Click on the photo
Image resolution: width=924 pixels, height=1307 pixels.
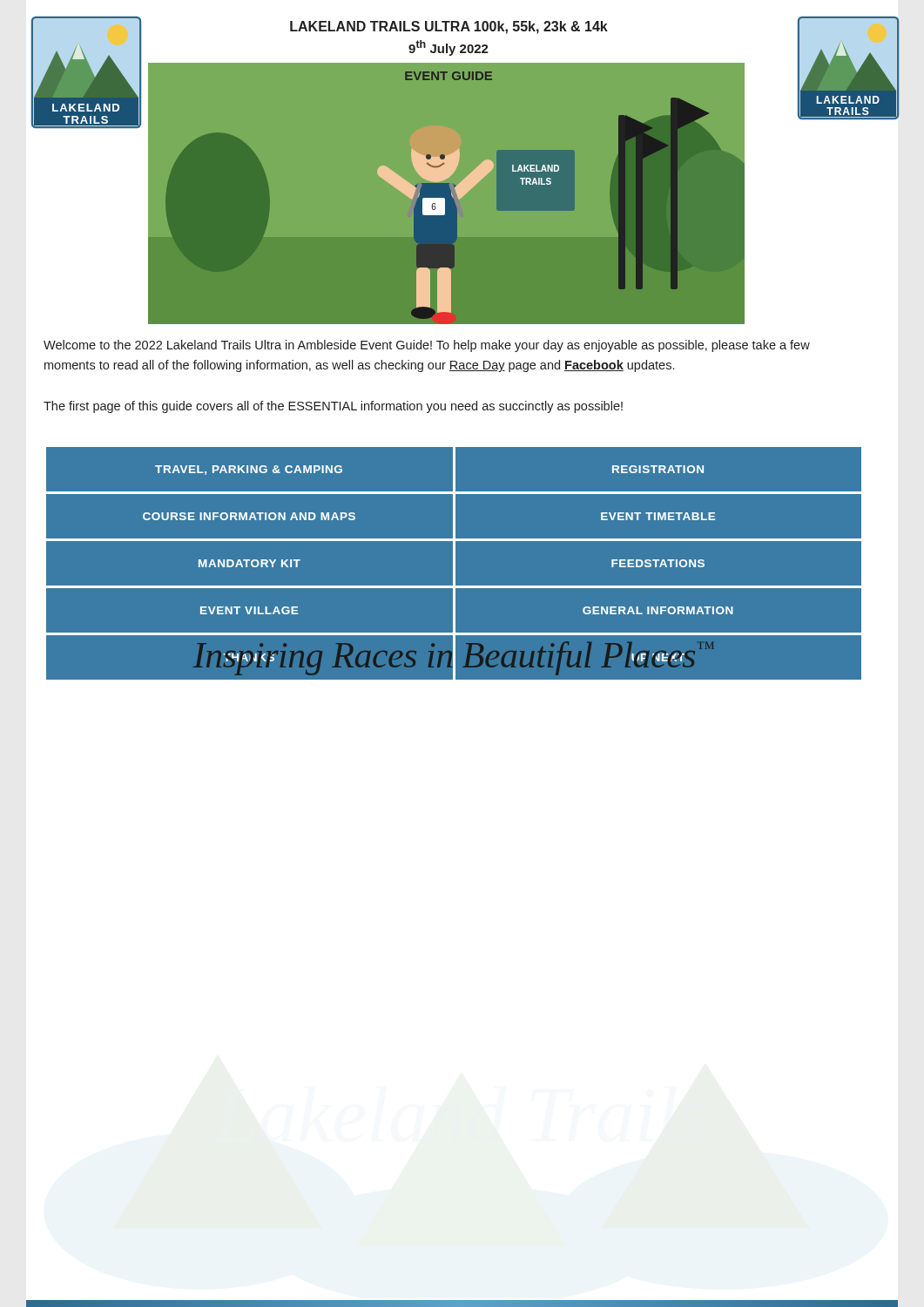(446, 193)
